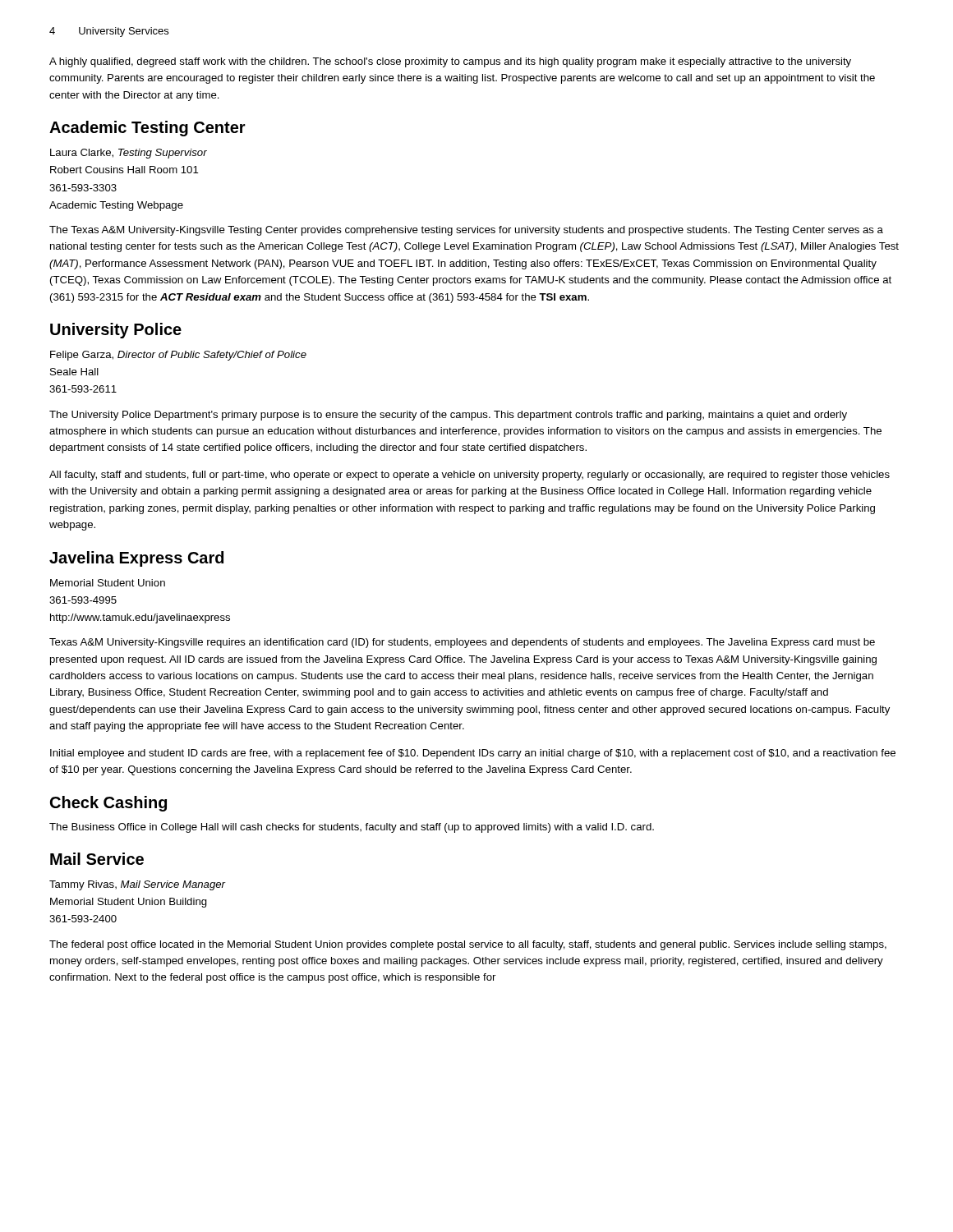Click on the section header that reads "University Police"
Image resolution: width=953 pixels, height=1232 pixels.
(116, 329)
